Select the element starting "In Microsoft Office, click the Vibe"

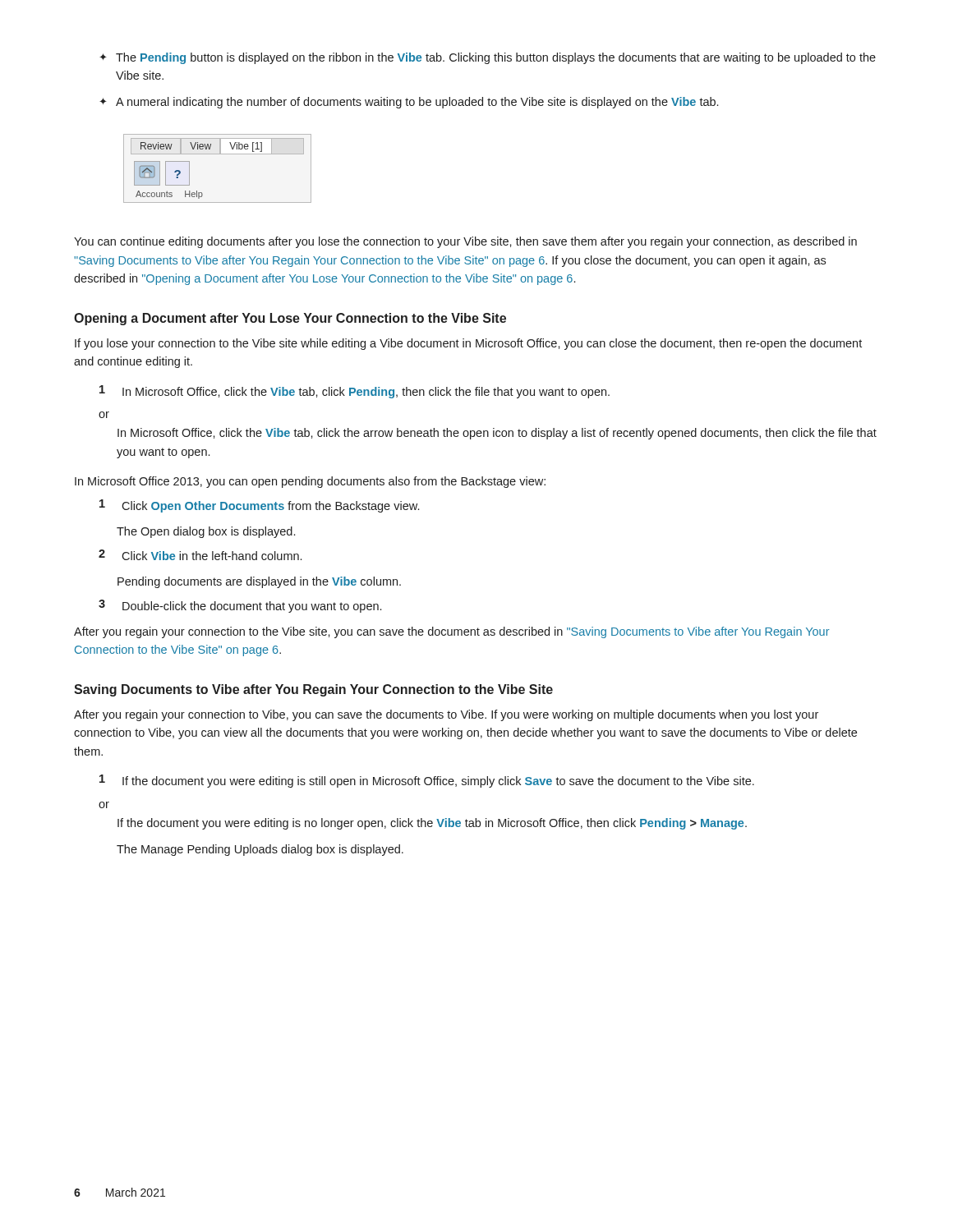click(497, 442)
